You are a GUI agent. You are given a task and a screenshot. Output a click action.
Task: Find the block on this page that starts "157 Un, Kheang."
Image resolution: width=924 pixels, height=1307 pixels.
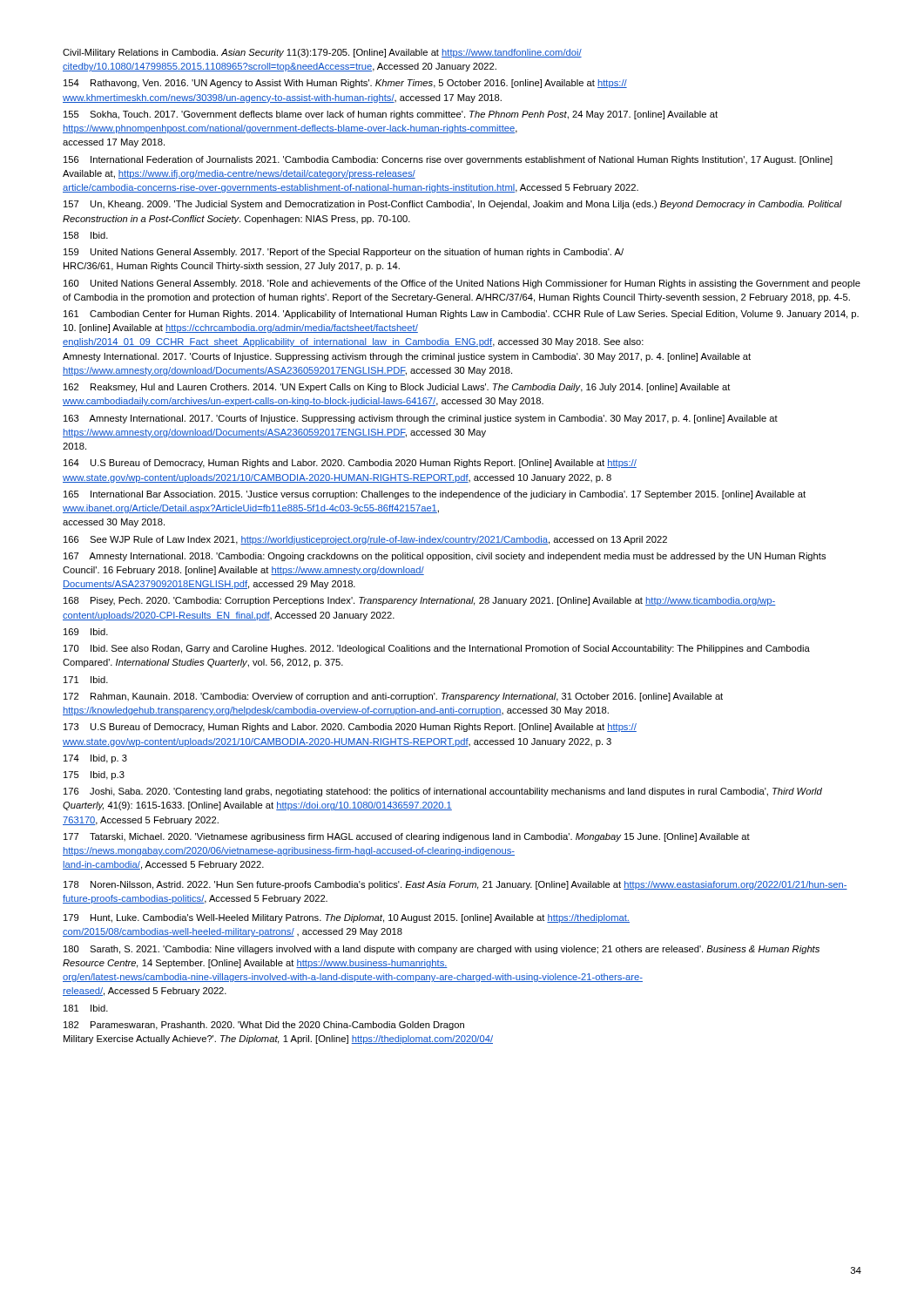(452, 211)
